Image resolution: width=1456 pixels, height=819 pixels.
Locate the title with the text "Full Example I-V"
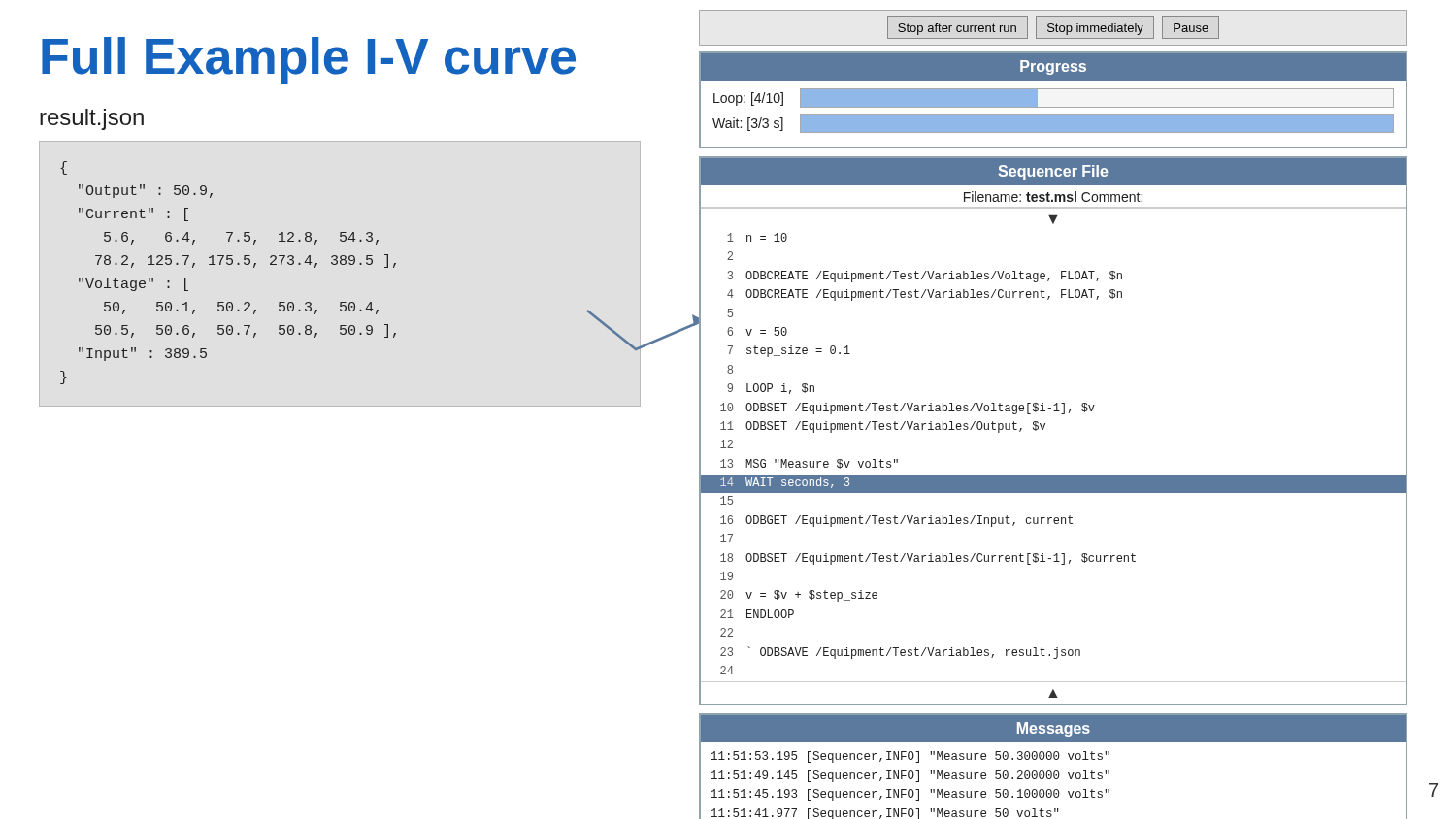pyautogui.click(x=340, y=57)
